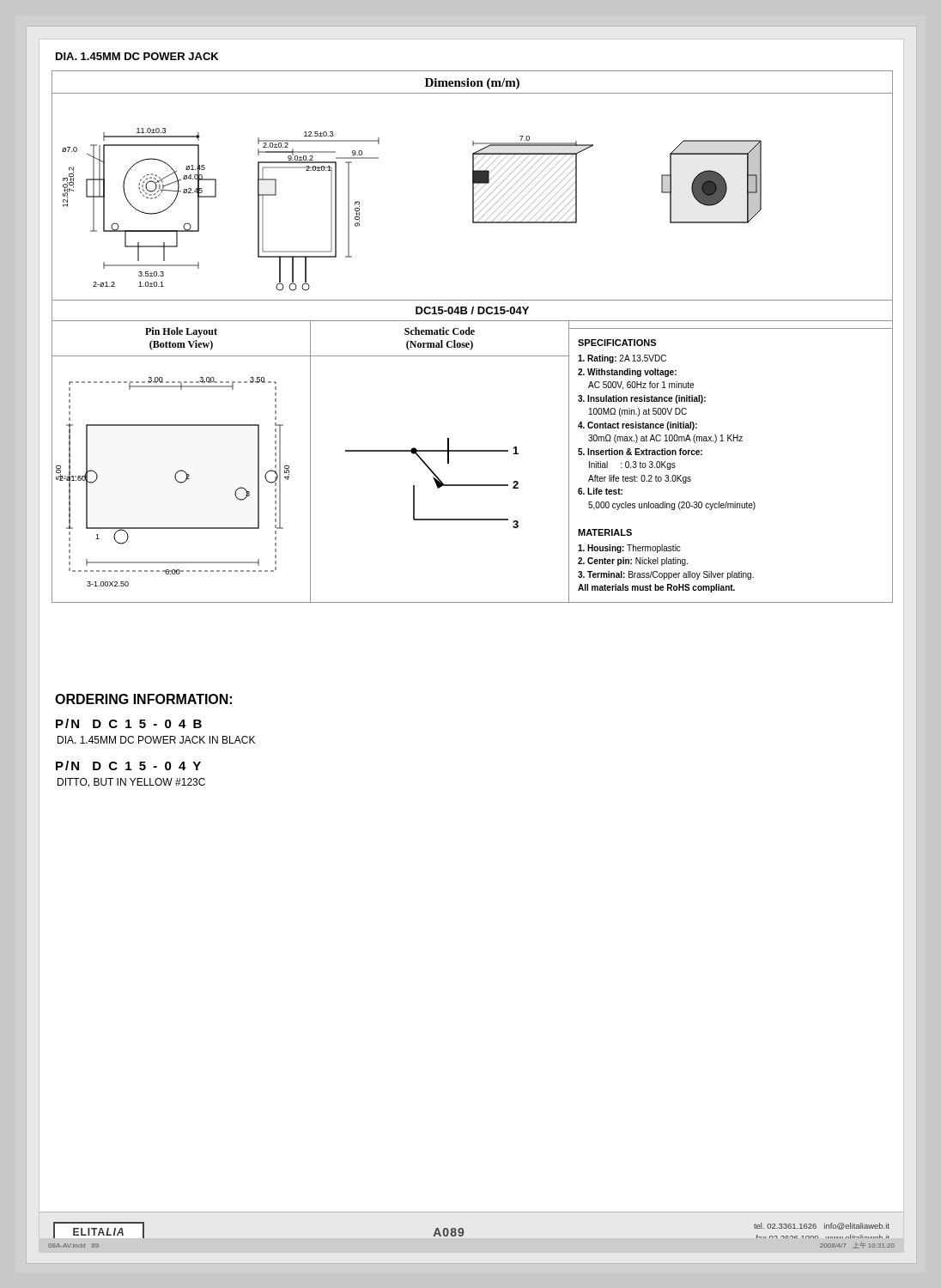Find the block starting "DITTO, BUT IN YELLOW #123C"
The height and width of the screenshot is (1288, 941).
pos(131,782)
